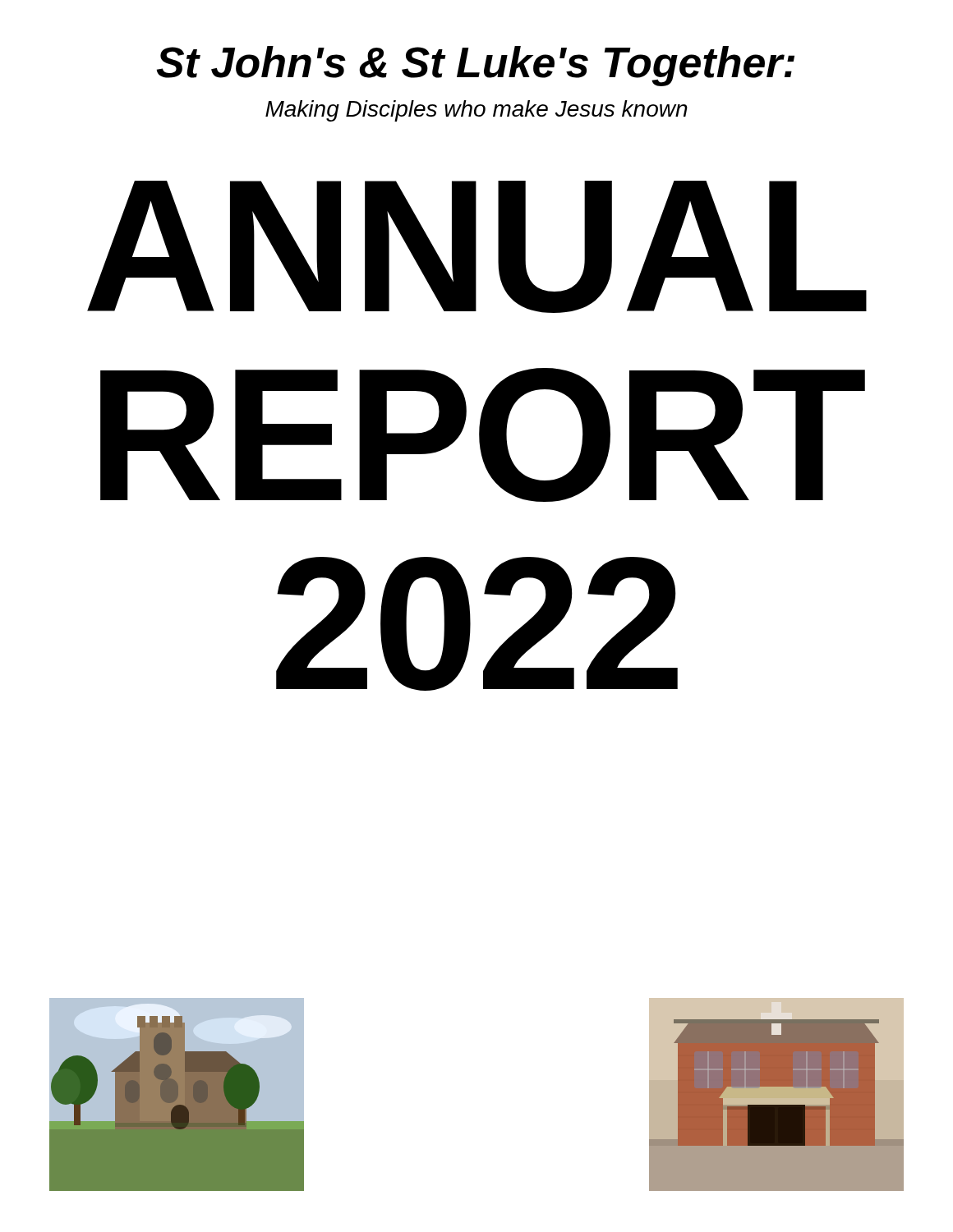Find the text block starting "St John's &"
Viewport: 953px width, 1232px height.
[x=476, y=63]
